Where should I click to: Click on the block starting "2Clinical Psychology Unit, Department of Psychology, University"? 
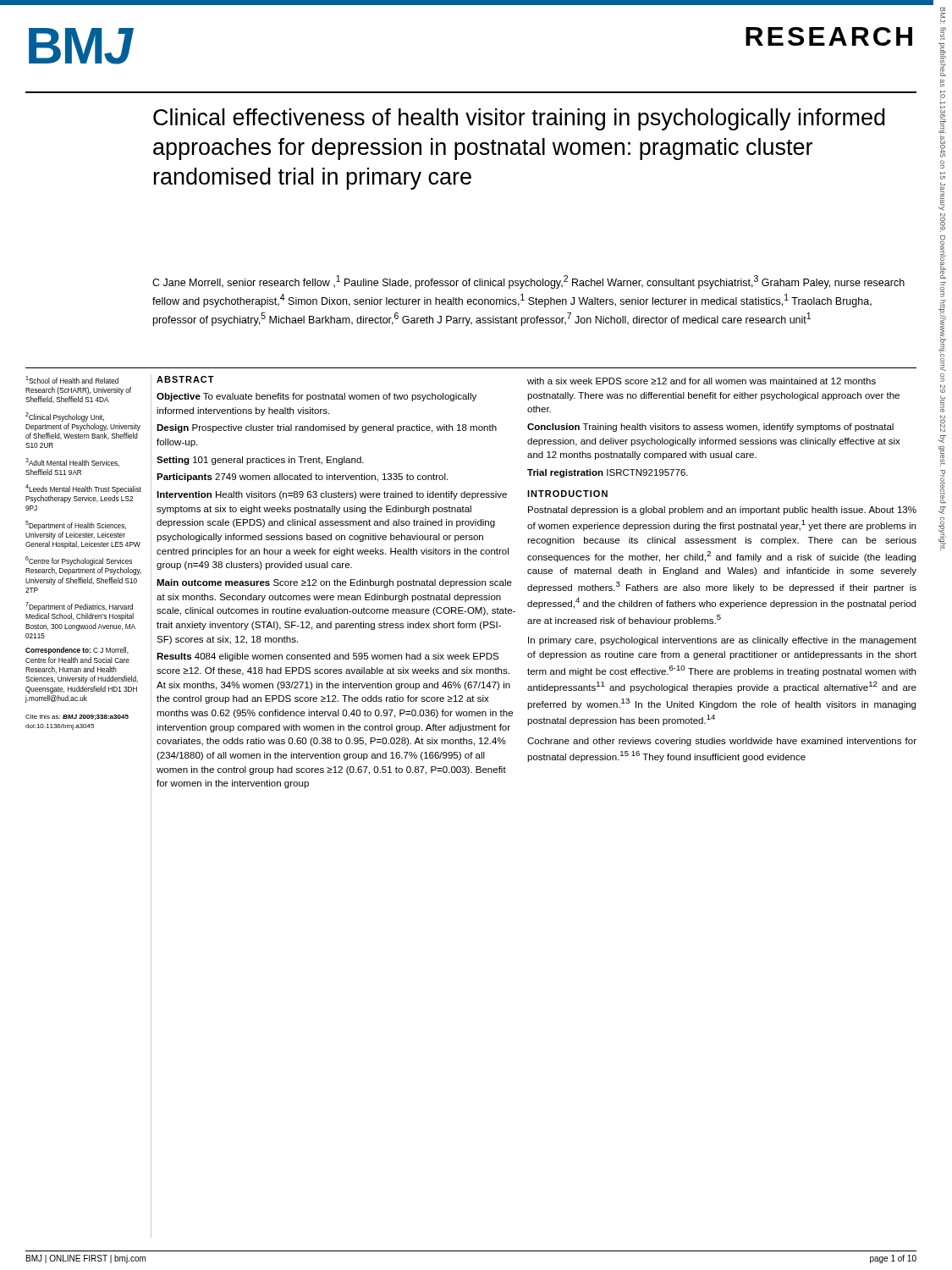[83, 431]
